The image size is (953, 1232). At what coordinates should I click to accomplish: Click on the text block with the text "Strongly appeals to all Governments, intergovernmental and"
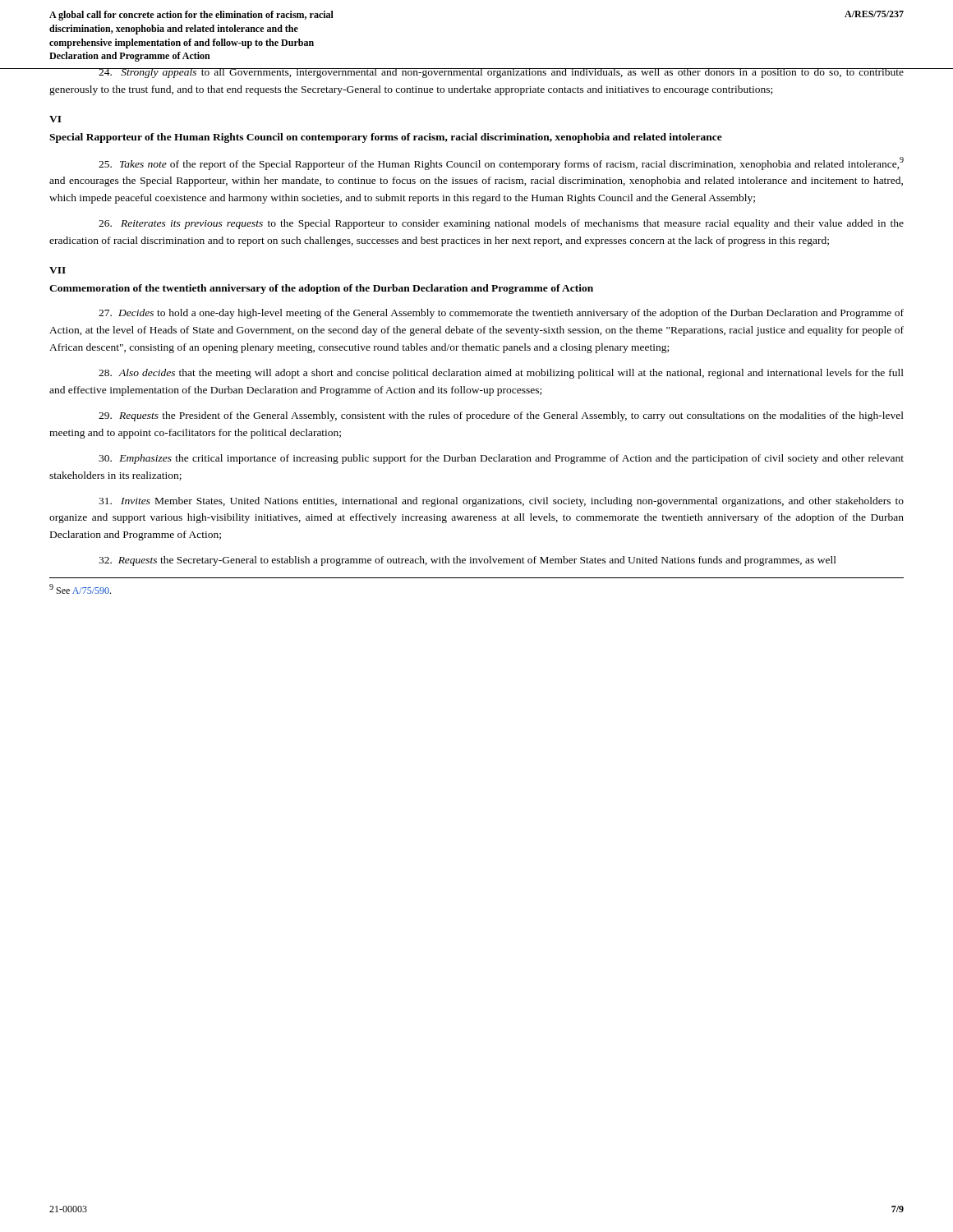(476, 80)
